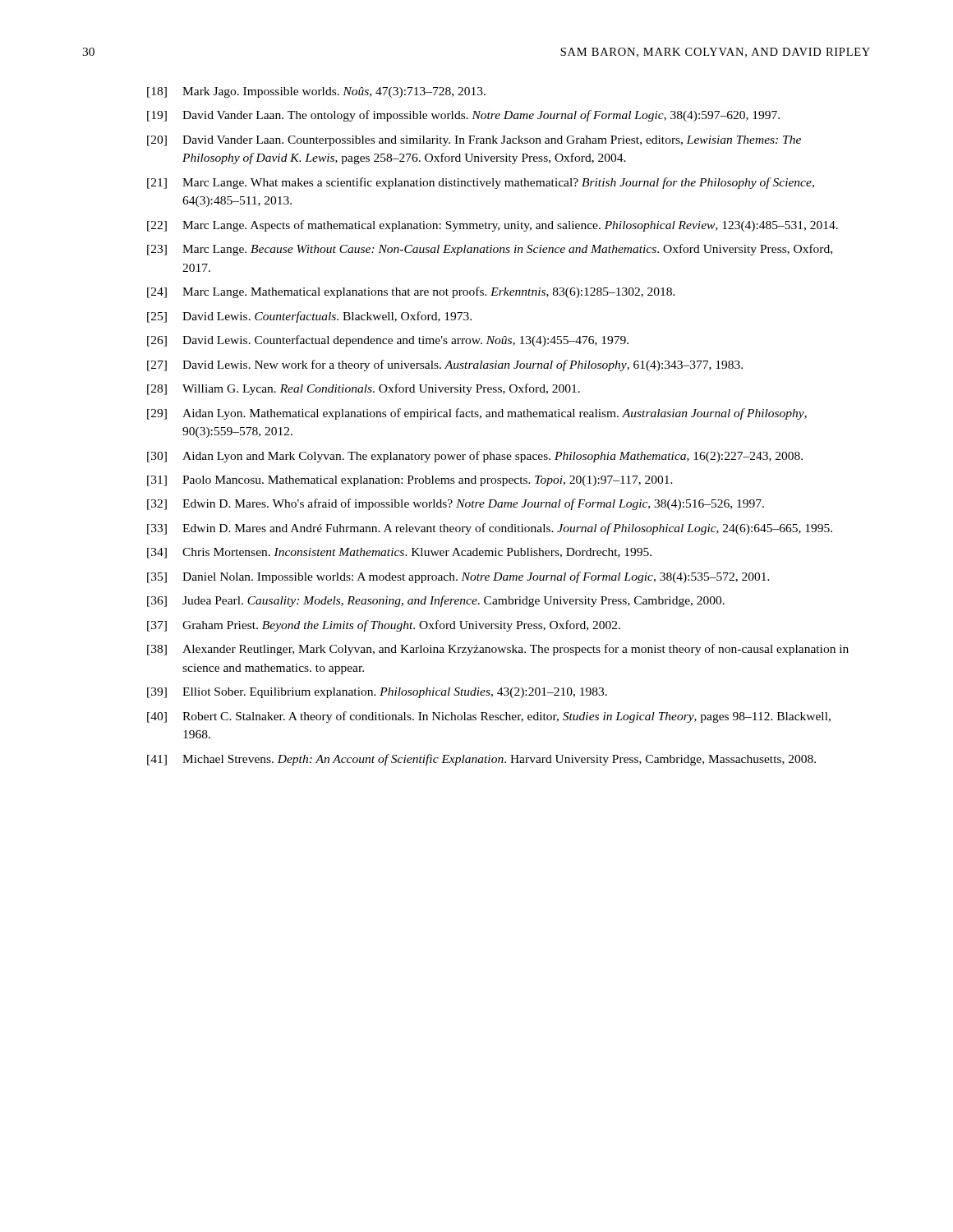Navigate to the element starting "[29] Aidan Lyon. Mathematical"
The height and width of the screenshot is (1232, 953).
(500, 422)
